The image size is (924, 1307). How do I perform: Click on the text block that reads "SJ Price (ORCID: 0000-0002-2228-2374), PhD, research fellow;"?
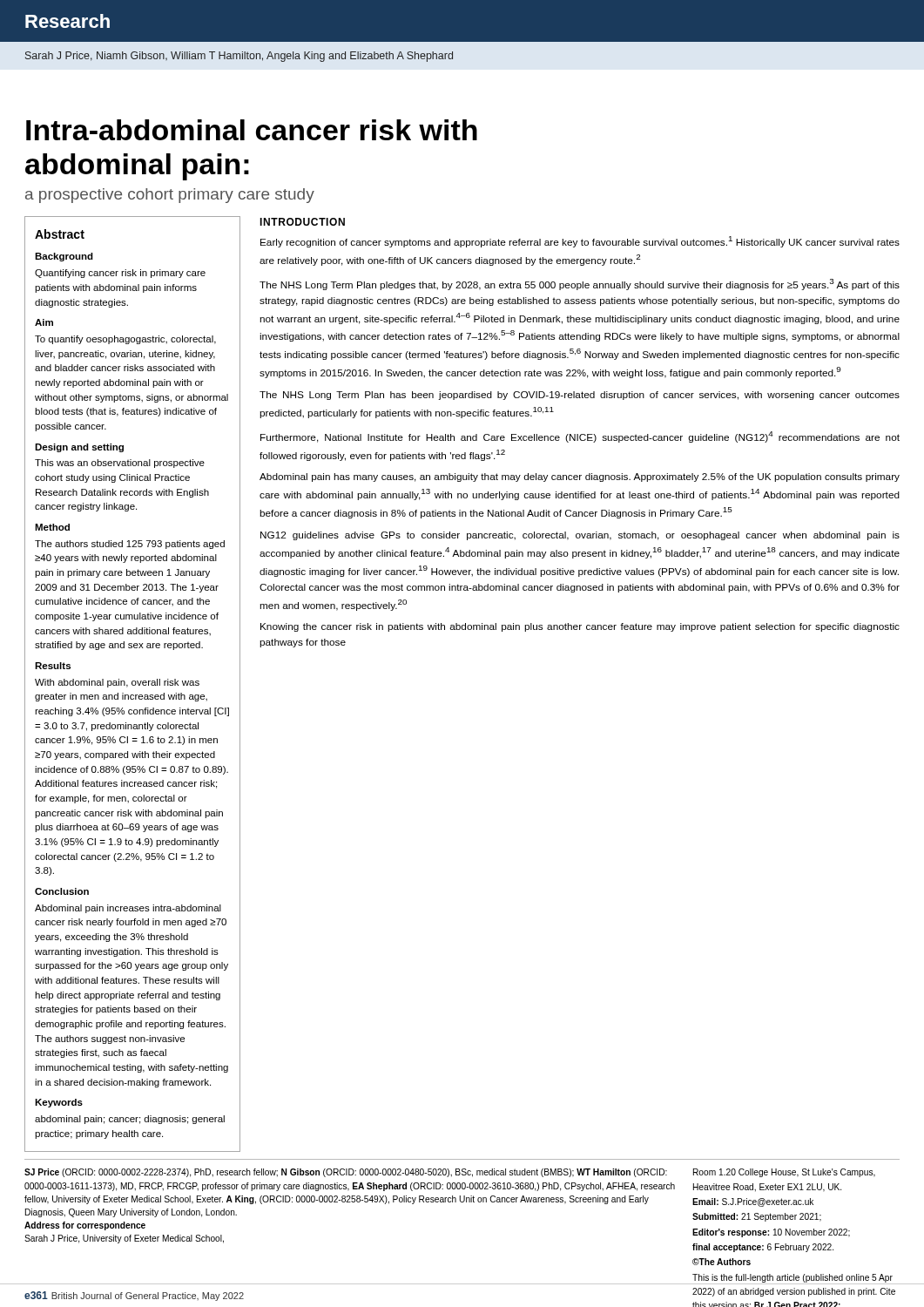350,1206
